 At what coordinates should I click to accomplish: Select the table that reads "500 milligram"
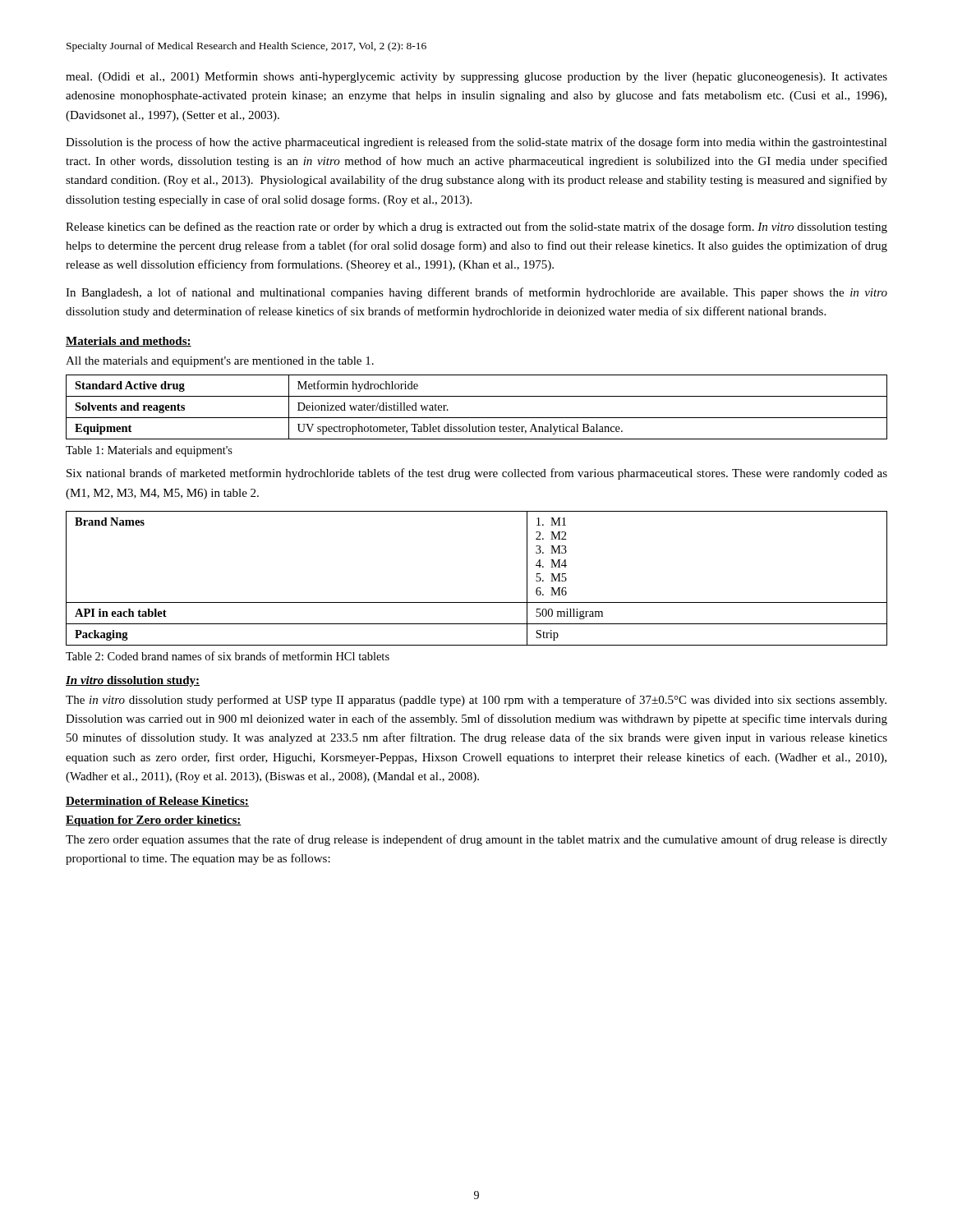[476, 578]
